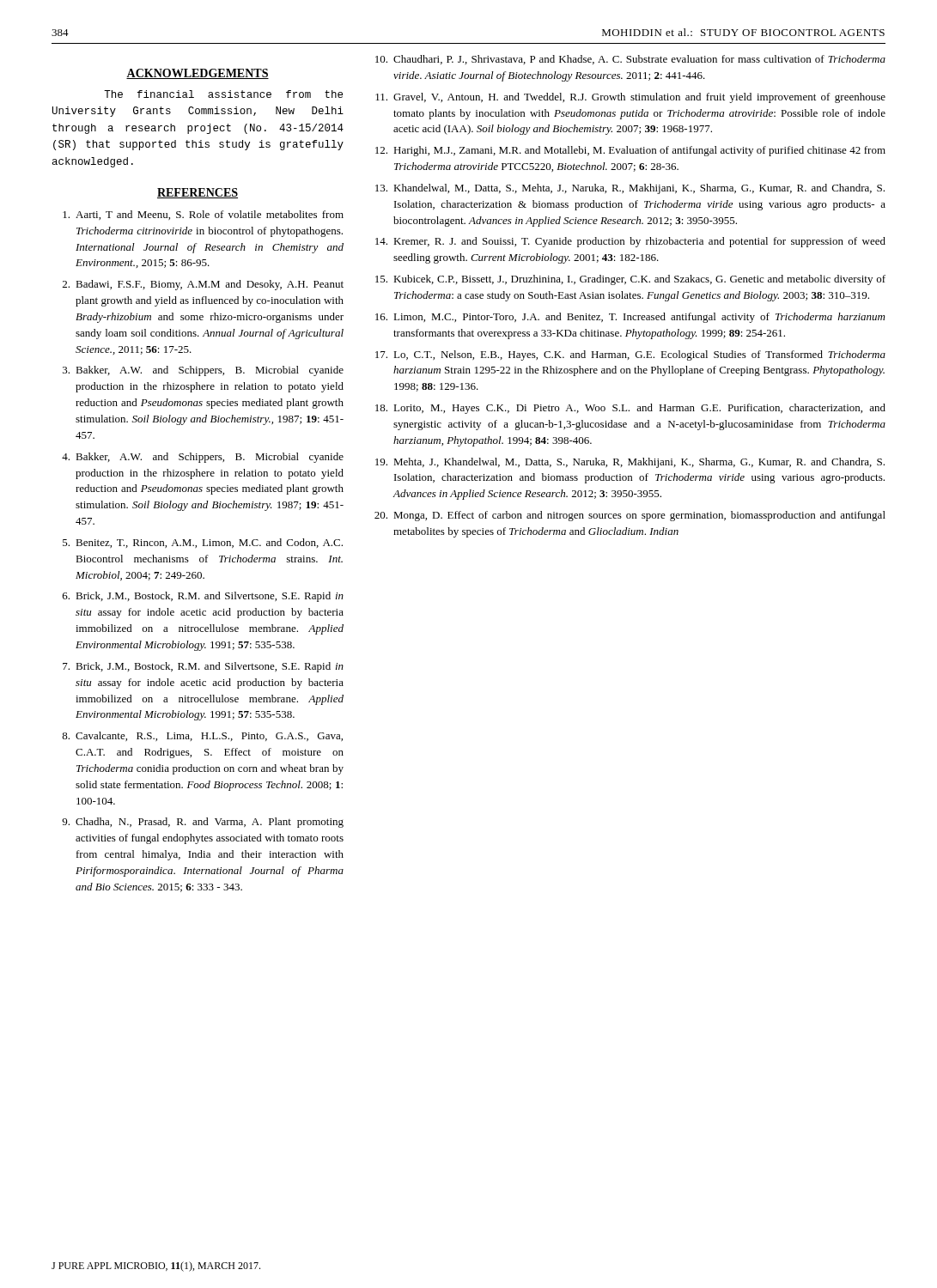Click on the list item that reads "10. Chaudhari, P. J., Shrivastava, P and"

tap(627, 68)
